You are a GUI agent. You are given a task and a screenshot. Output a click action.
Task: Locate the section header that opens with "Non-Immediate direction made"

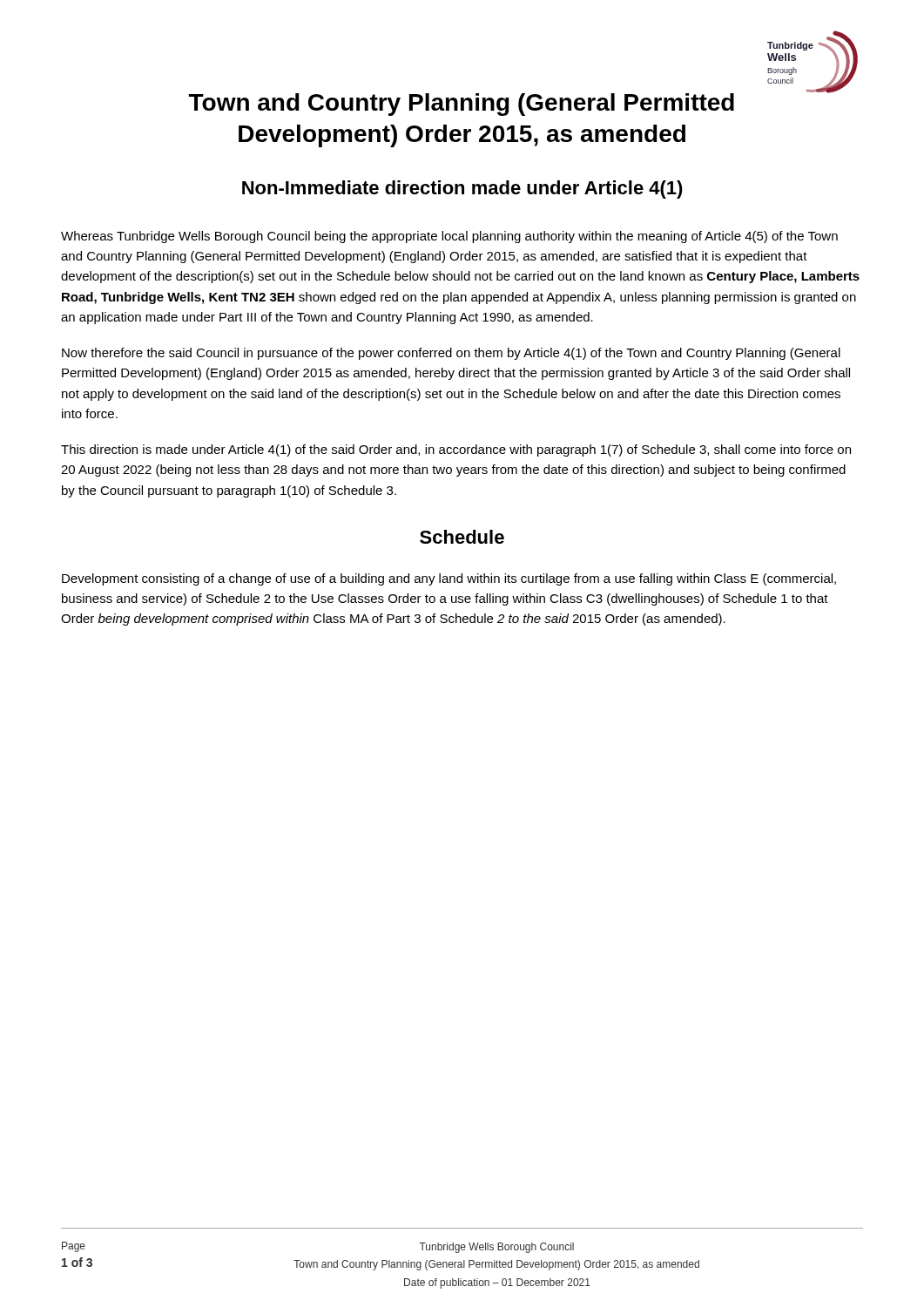pos(462,188)
